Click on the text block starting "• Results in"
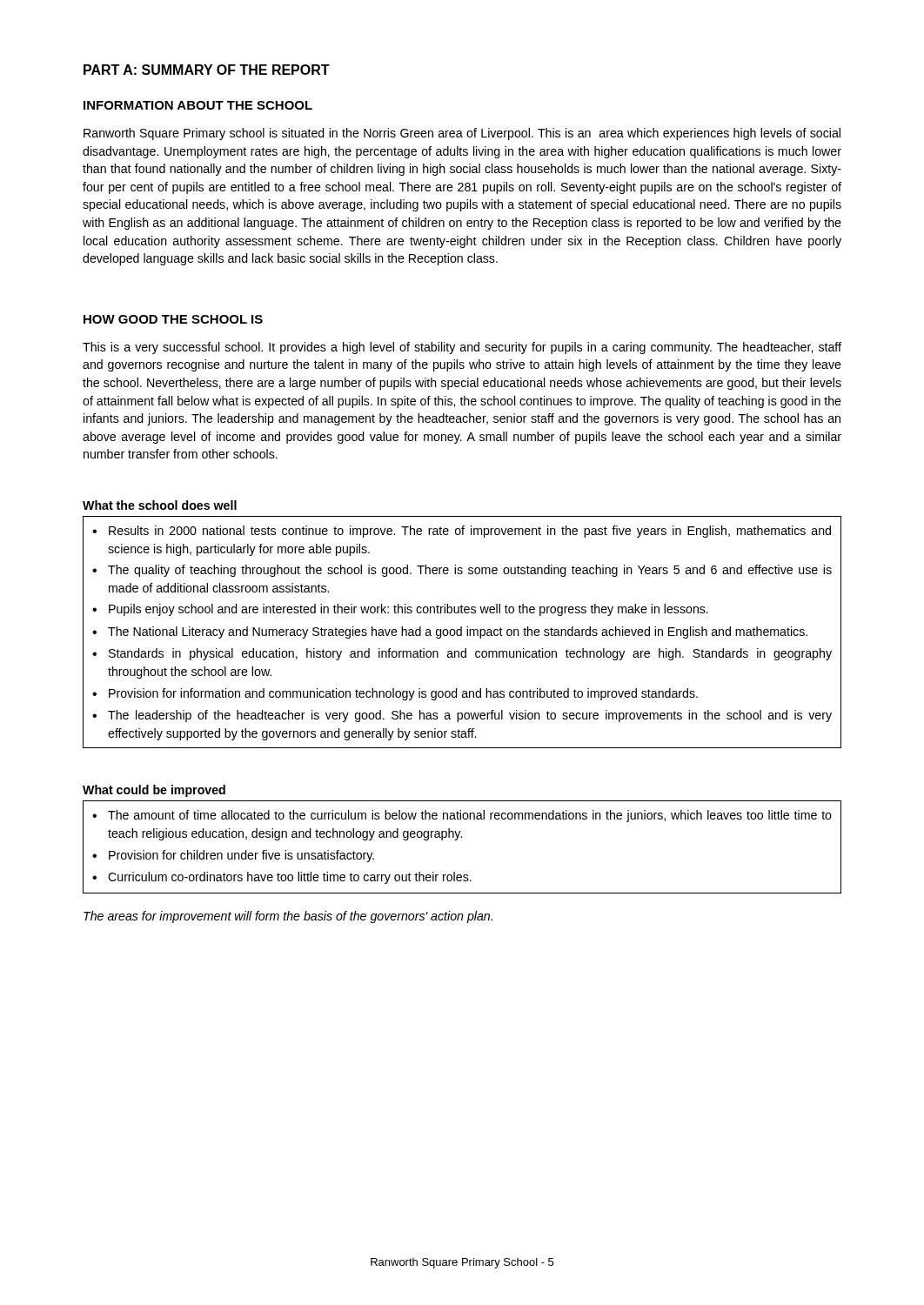Image resolution: width=924 pixels, height=1305 pixels. [462, 540]
